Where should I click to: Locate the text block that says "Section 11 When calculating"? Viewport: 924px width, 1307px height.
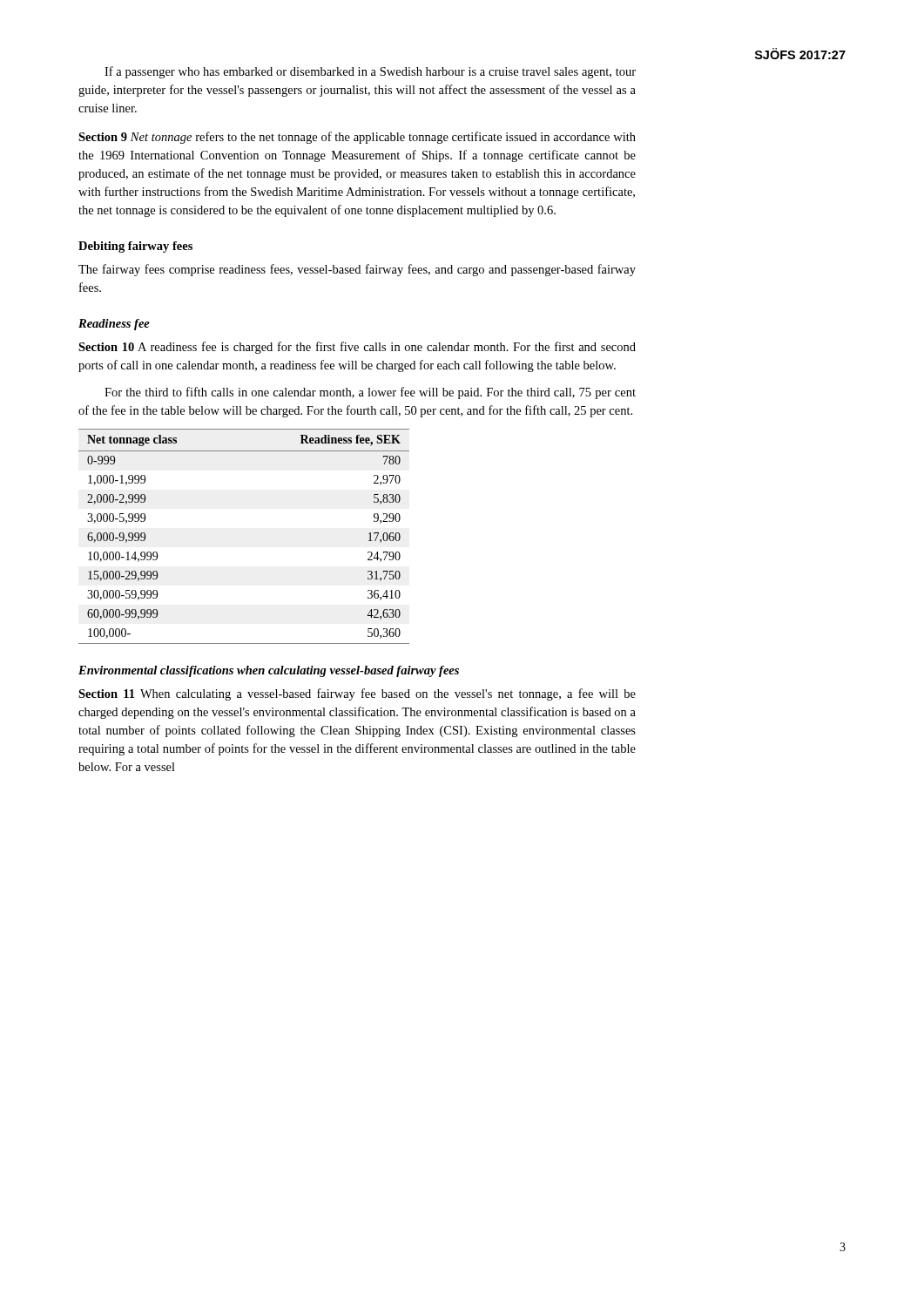(x=357, y=731)
